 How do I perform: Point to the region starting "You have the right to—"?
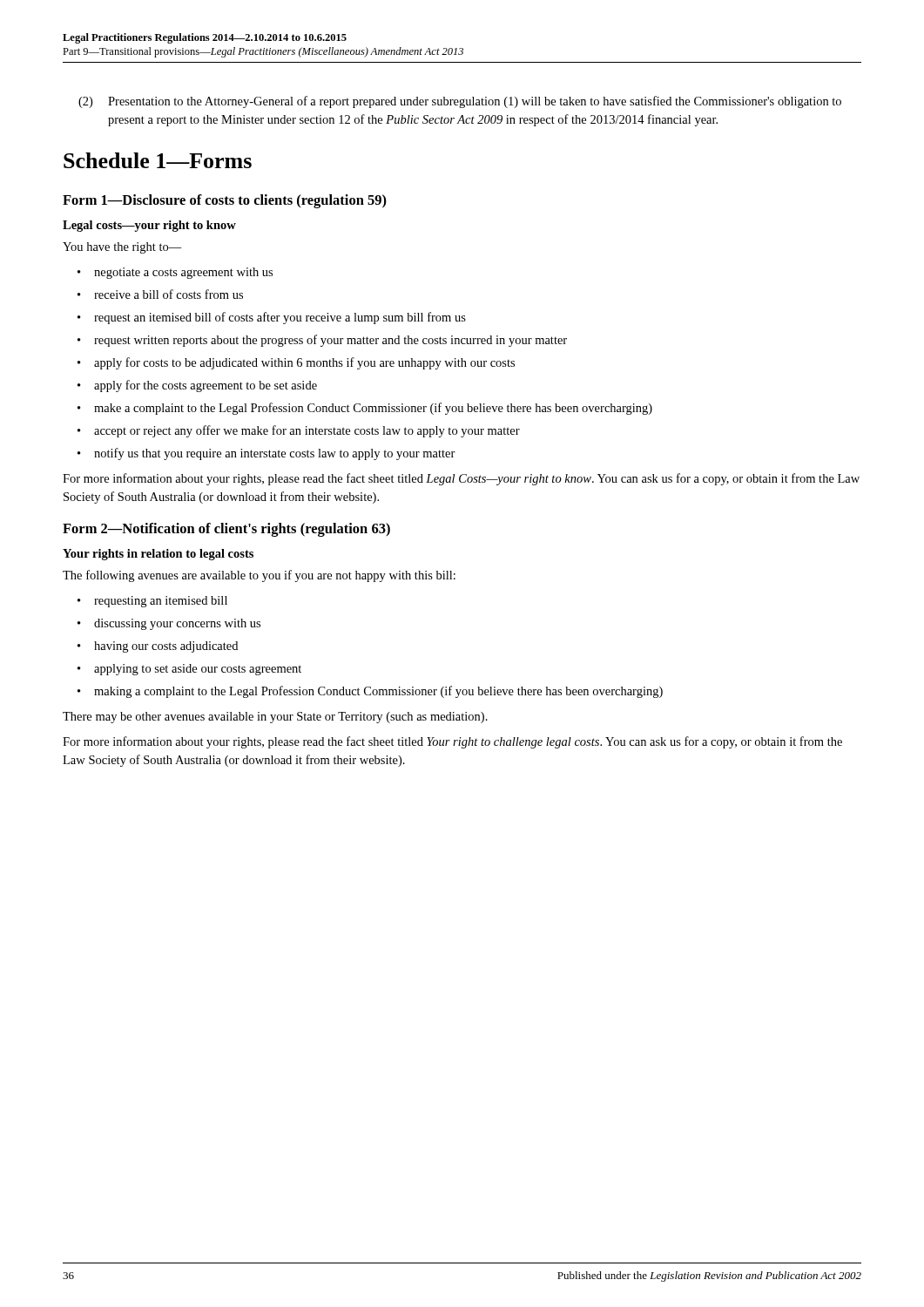coord(122,247)
